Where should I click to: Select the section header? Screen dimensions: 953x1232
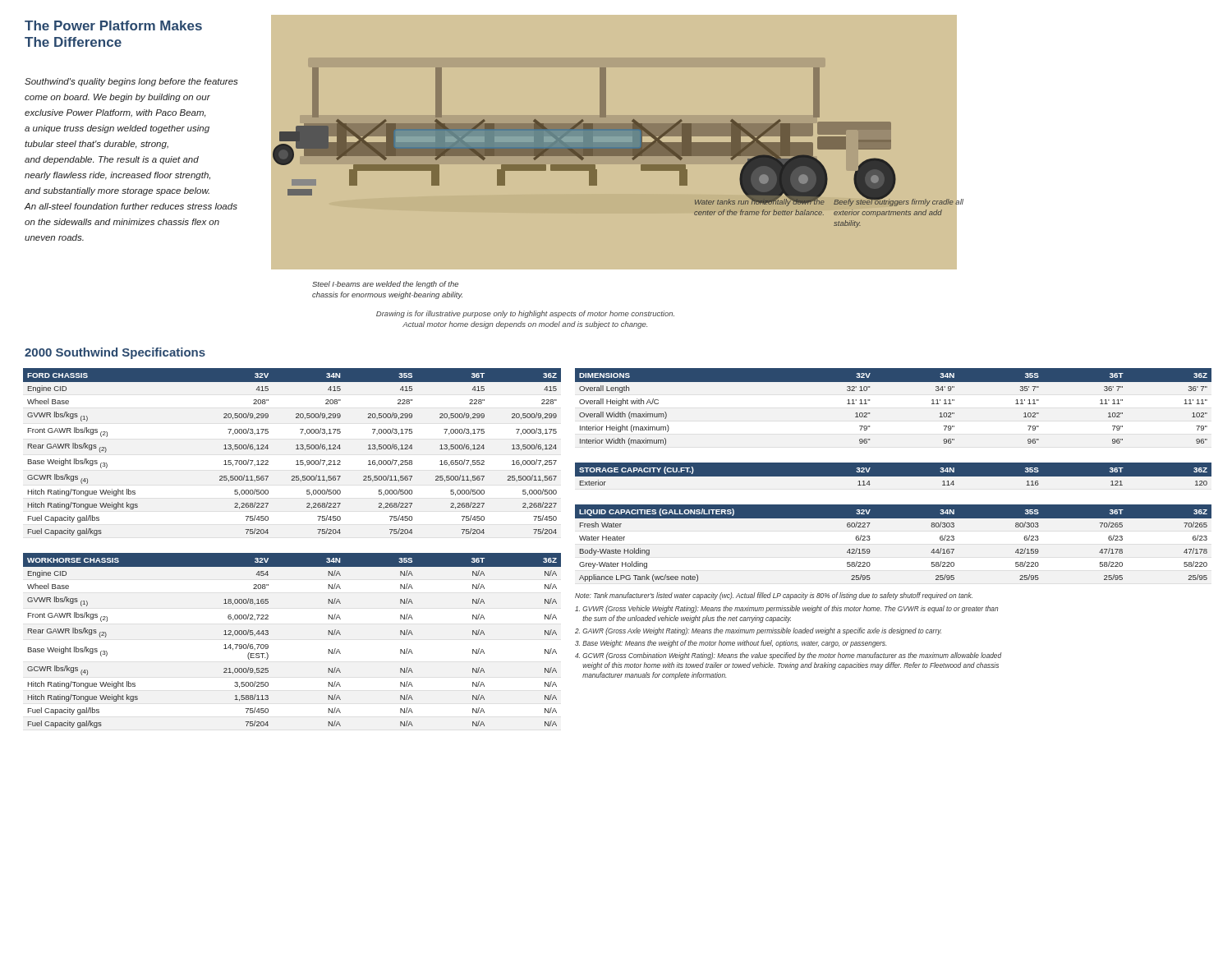pyautogui.click(x=115, y=352)
